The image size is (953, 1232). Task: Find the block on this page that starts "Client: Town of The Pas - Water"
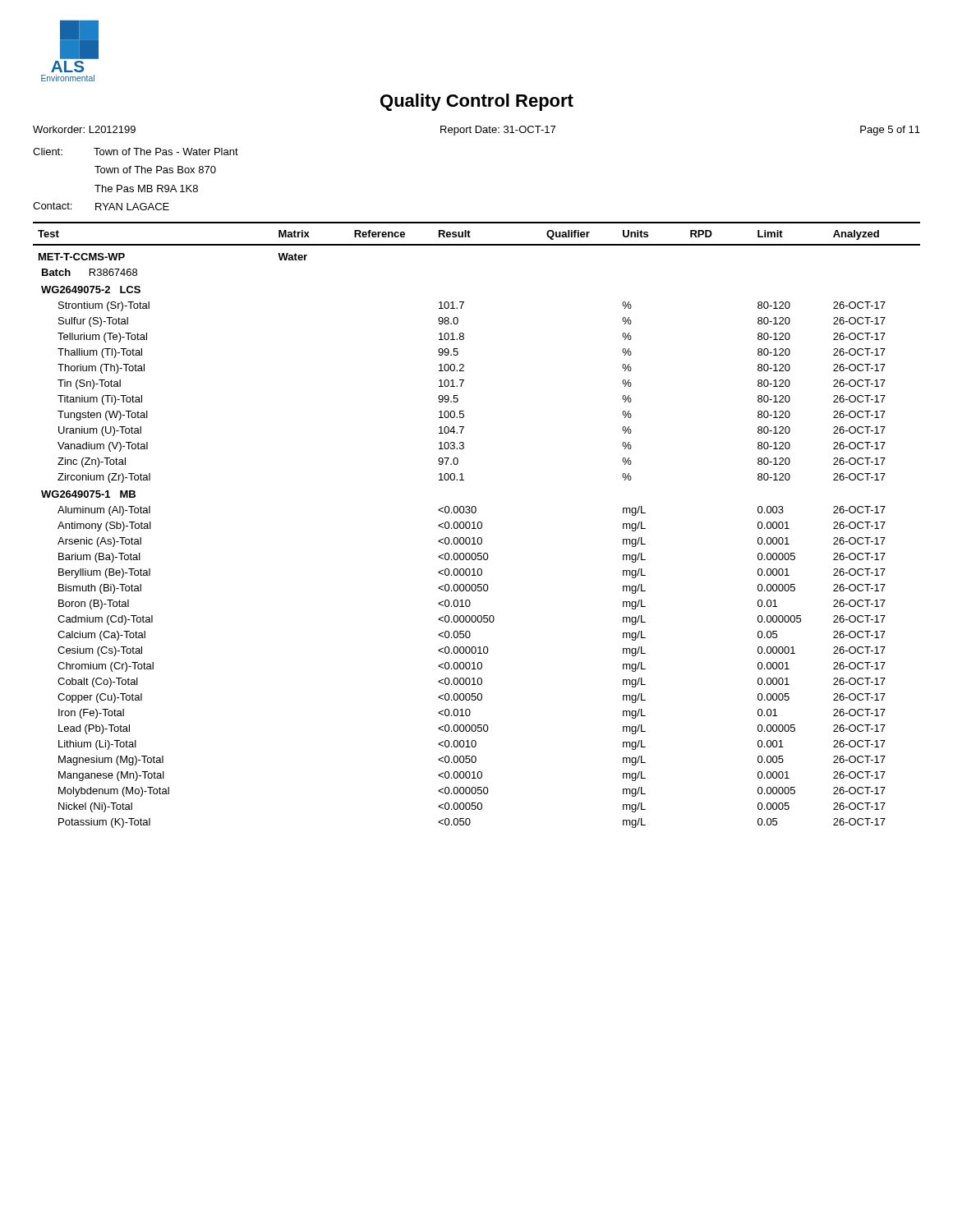pos(135,180)
